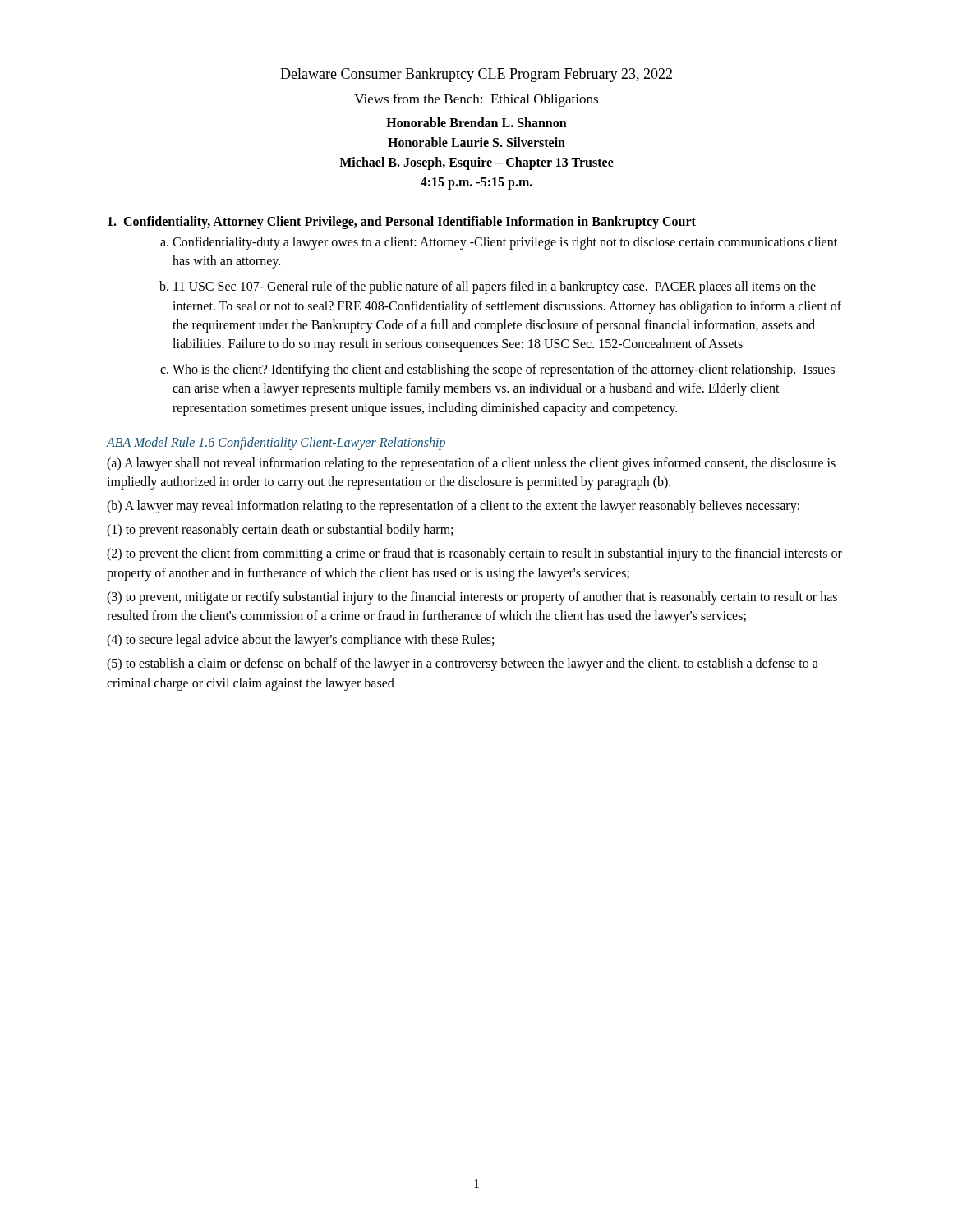Click on the list item containing "(4) to secure legal"
Viewport: 953px width, 1232px height.
[x=301, y=640]
